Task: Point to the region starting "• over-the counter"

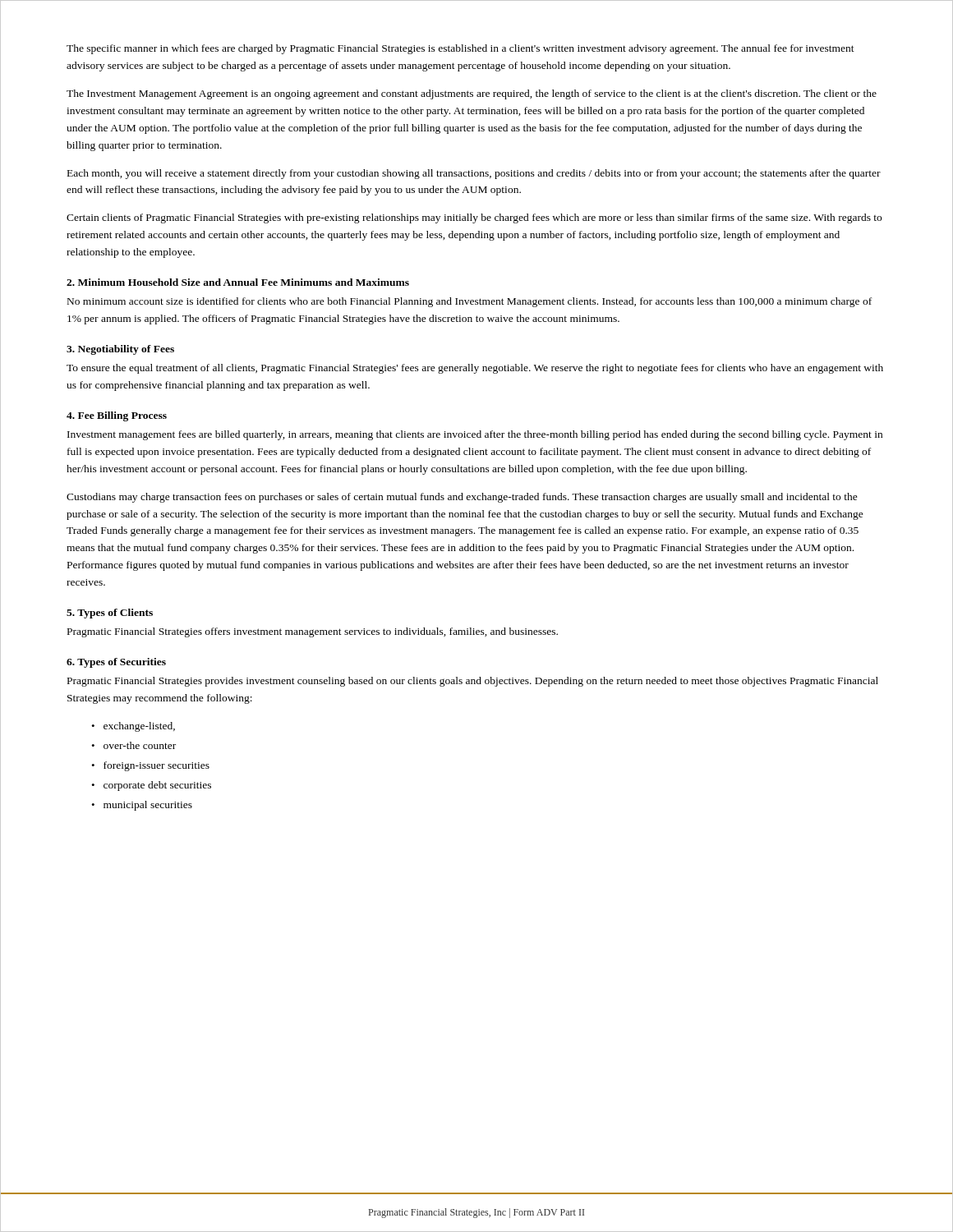Action: 134,746
